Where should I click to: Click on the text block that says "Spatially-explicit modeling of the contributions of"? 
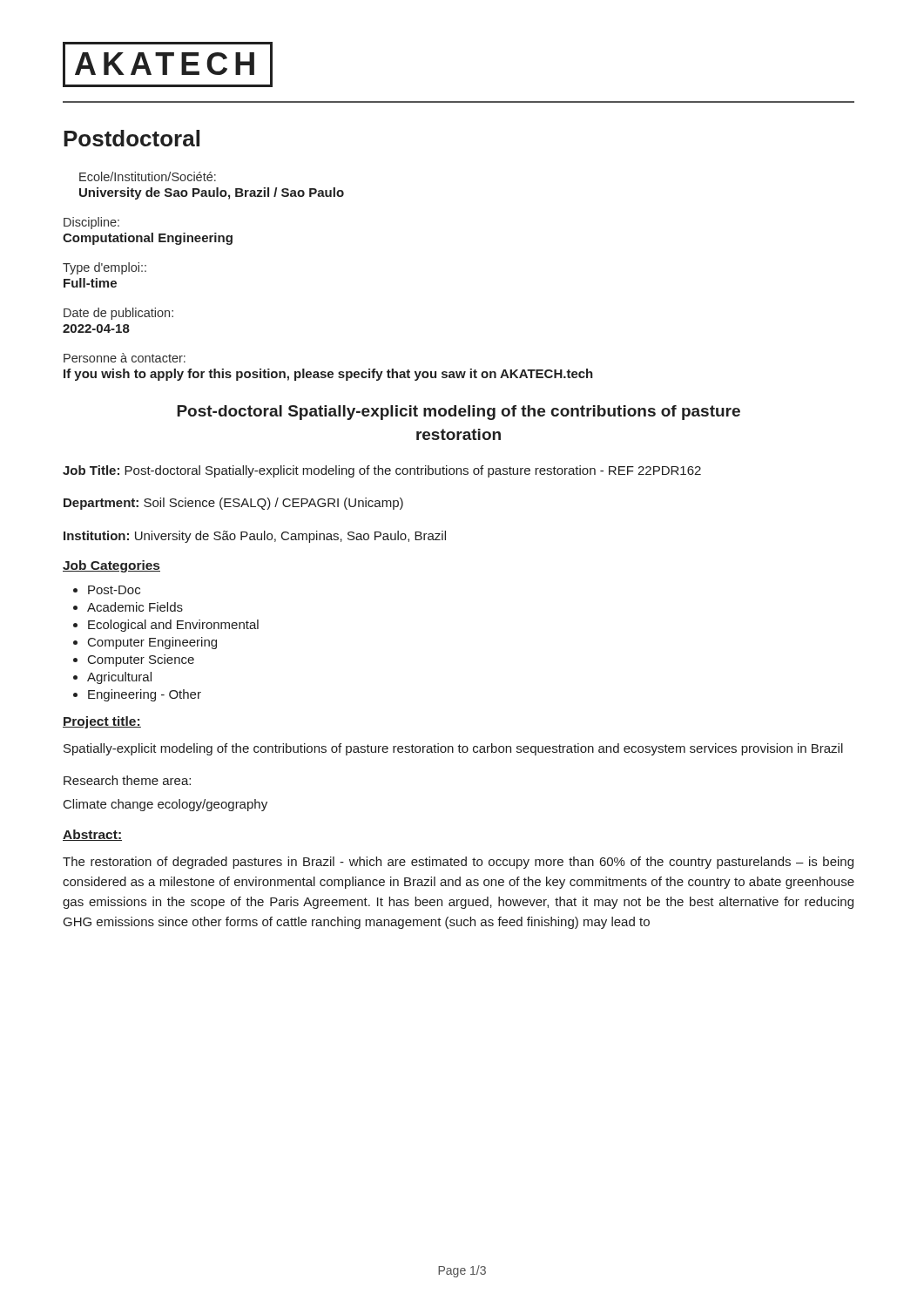(x=459, y=748)
